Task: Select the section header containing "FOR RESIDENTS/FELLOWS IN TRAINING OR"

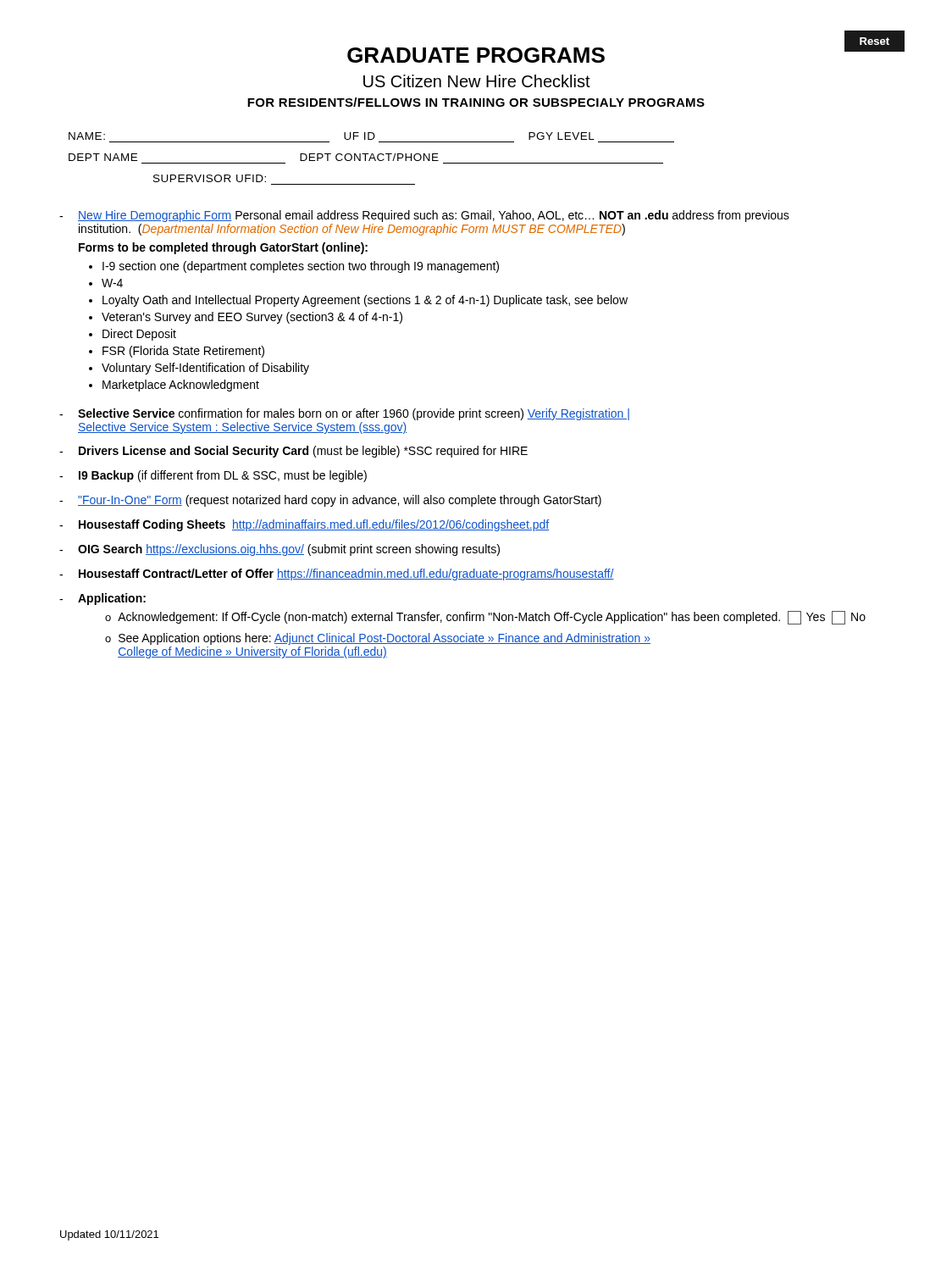Action: click(476, 102)
